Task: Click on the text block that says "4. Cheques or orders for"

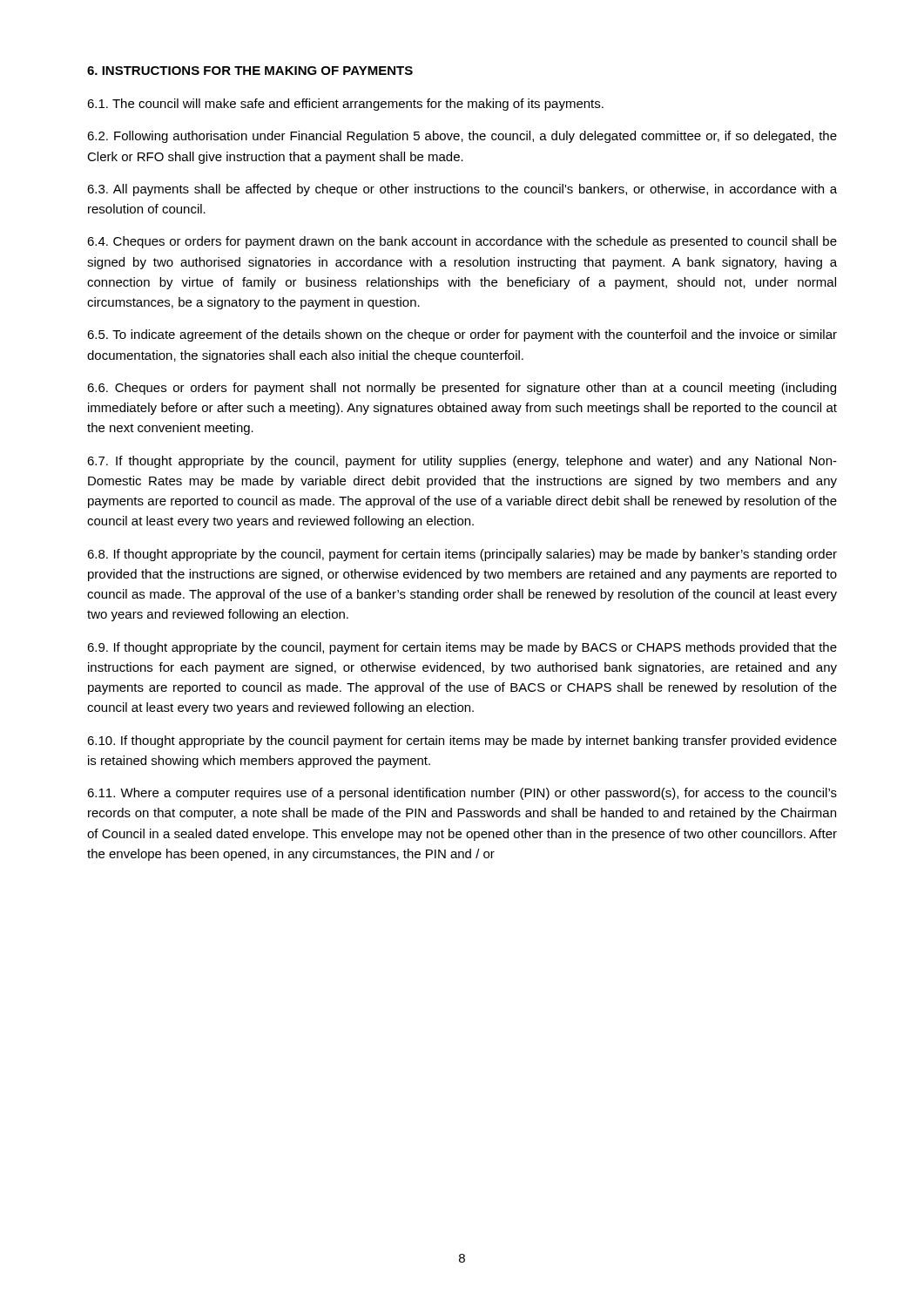Action: point(462,272)
